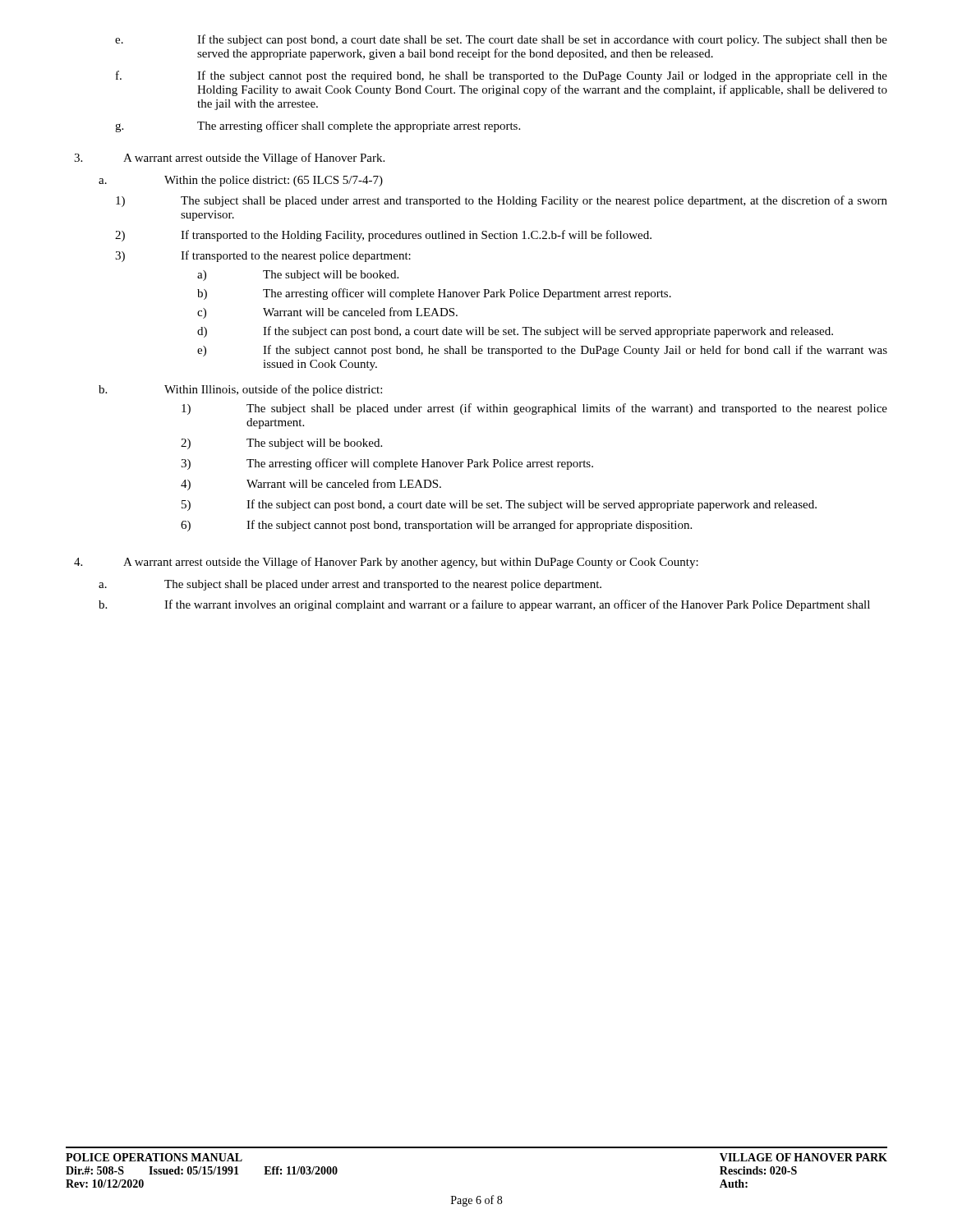
Task: Find the region starting "3) The arresting officer will complete Hanover Park"
Action: click(526, 464)
